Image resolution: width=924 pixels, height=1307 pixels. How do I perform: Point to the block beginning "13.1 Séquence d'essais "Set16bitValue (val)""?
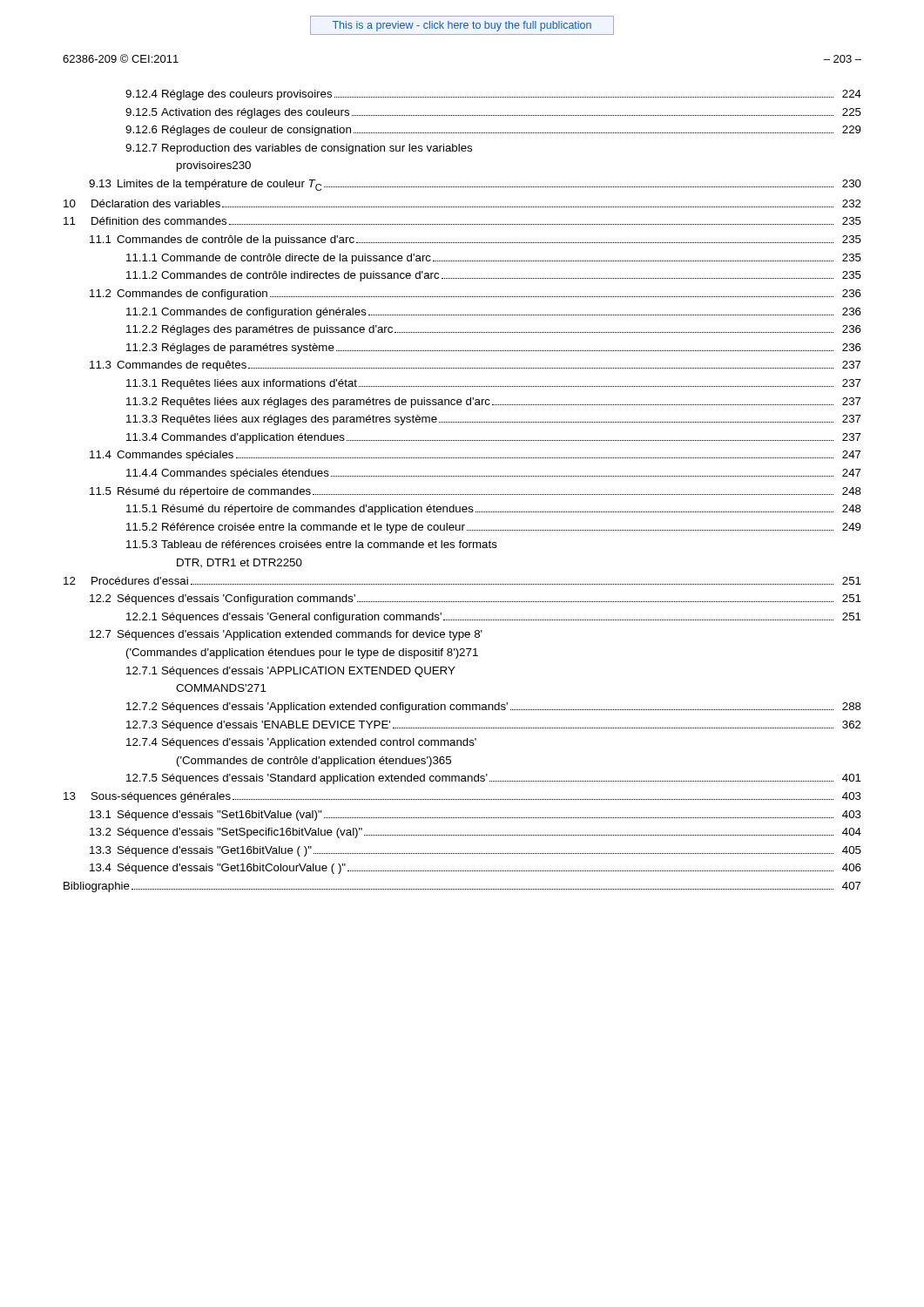475,815
